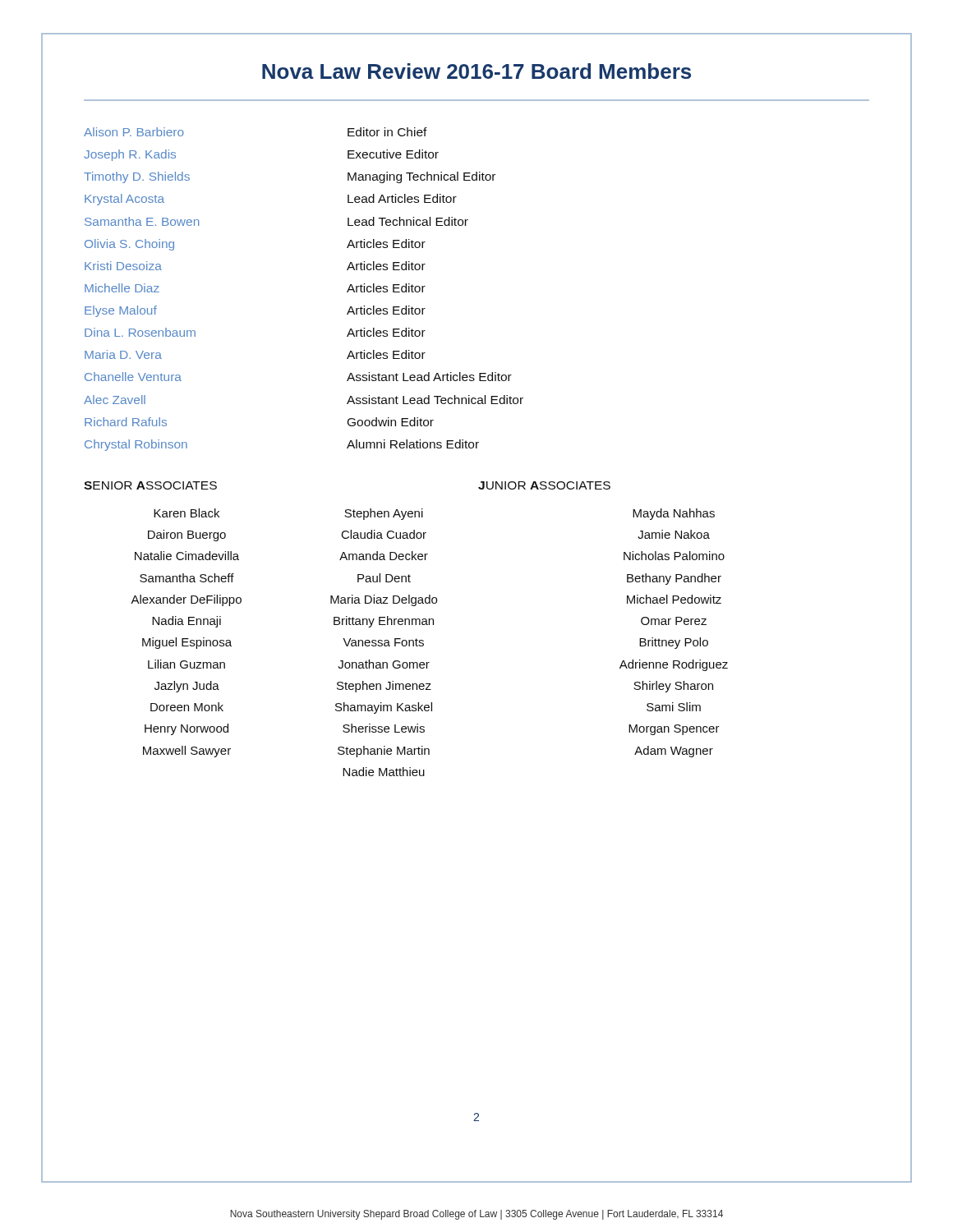Find the passage starting "Chrystal Robinson"
The width and height of the screenshot is (953, 1232).
click(x=136, y=444)
